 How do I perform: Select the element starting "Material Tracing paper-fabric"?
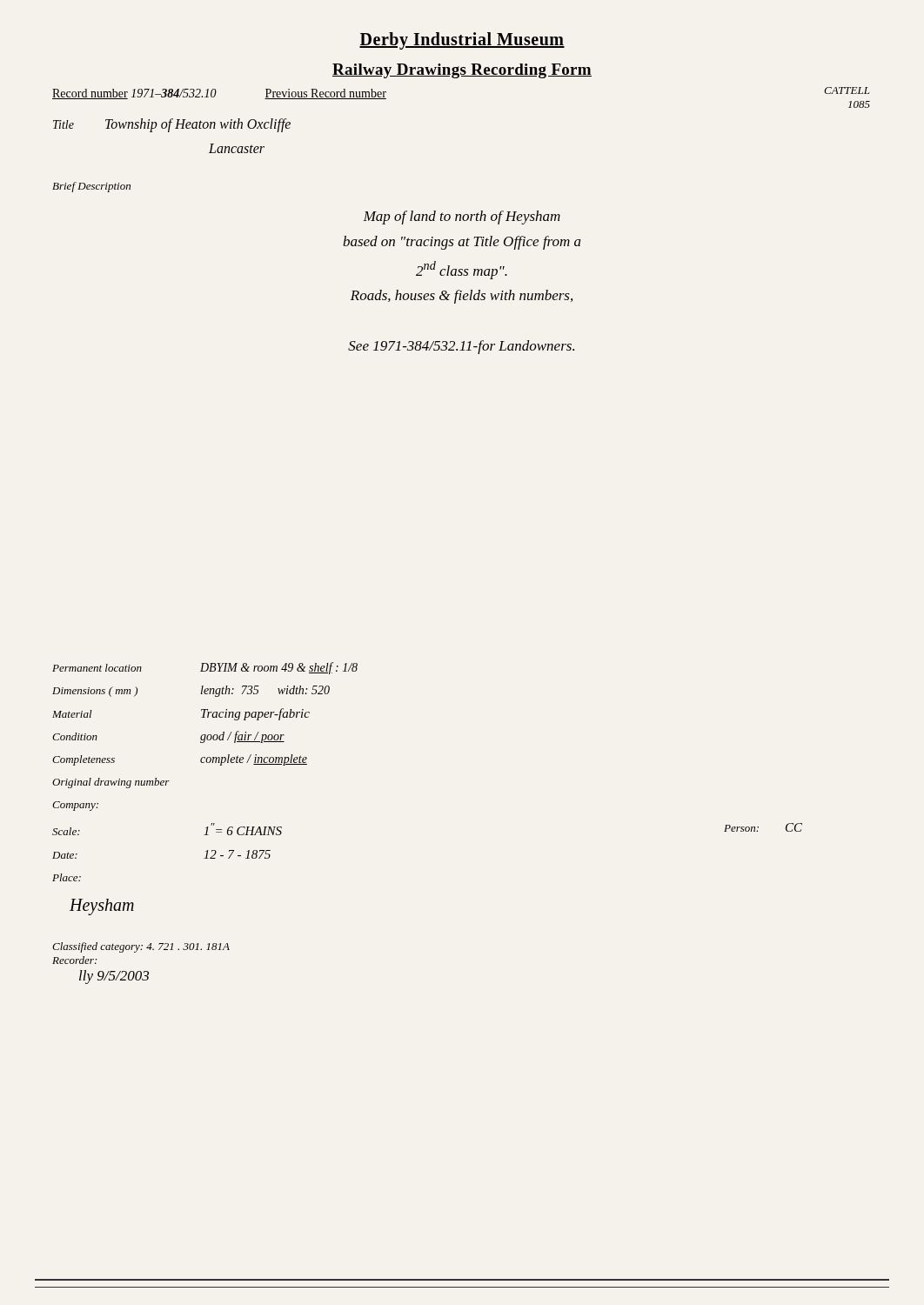click(x=75, y=714)
